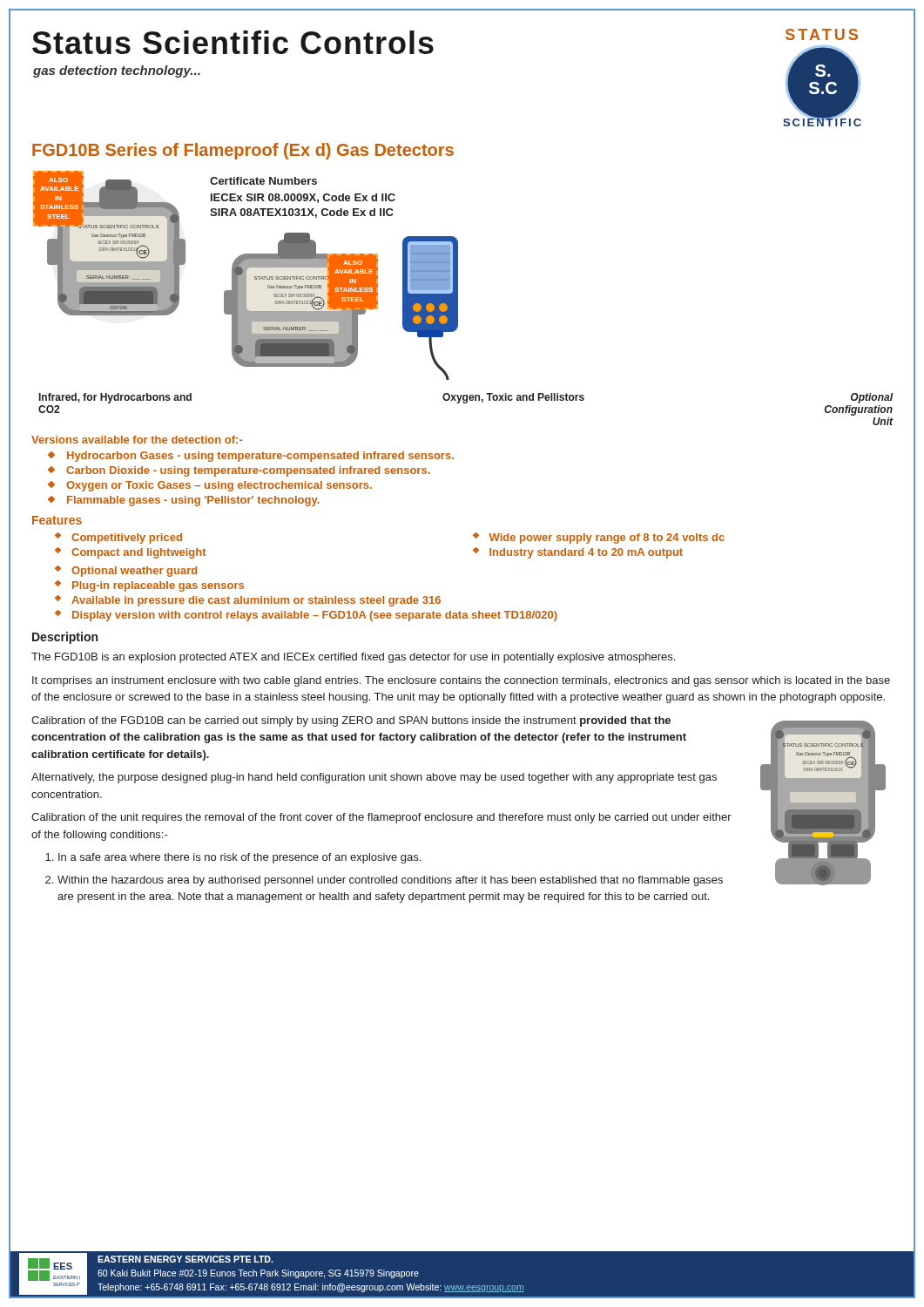Where is the passage that starts "Flammable gases - using"?
Screen dimensions: 1307x924
click(193, 500)
